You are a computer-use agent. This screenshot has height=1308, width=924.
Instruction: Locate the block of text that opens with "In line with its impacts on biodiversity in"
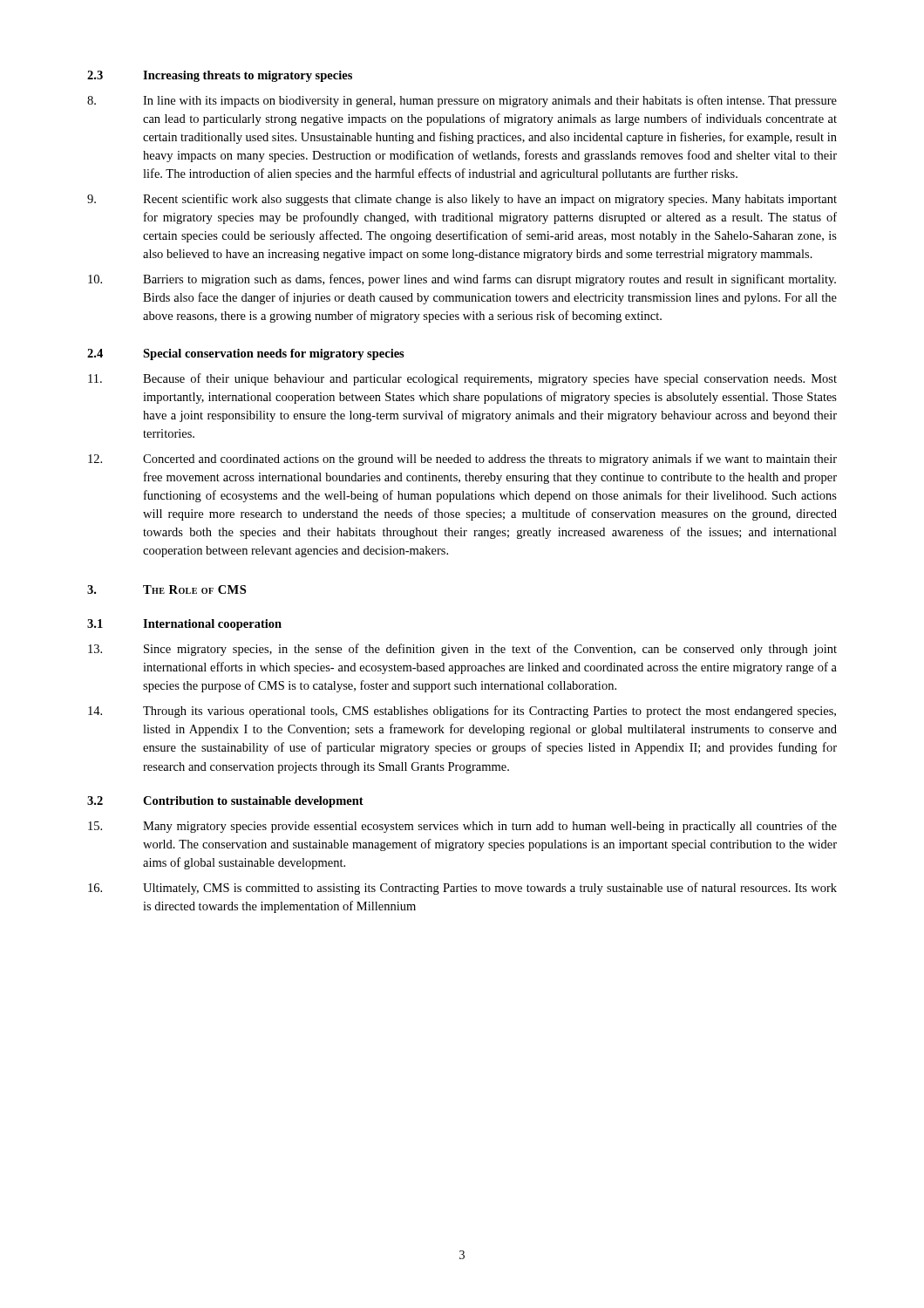(x=462, y=137)
